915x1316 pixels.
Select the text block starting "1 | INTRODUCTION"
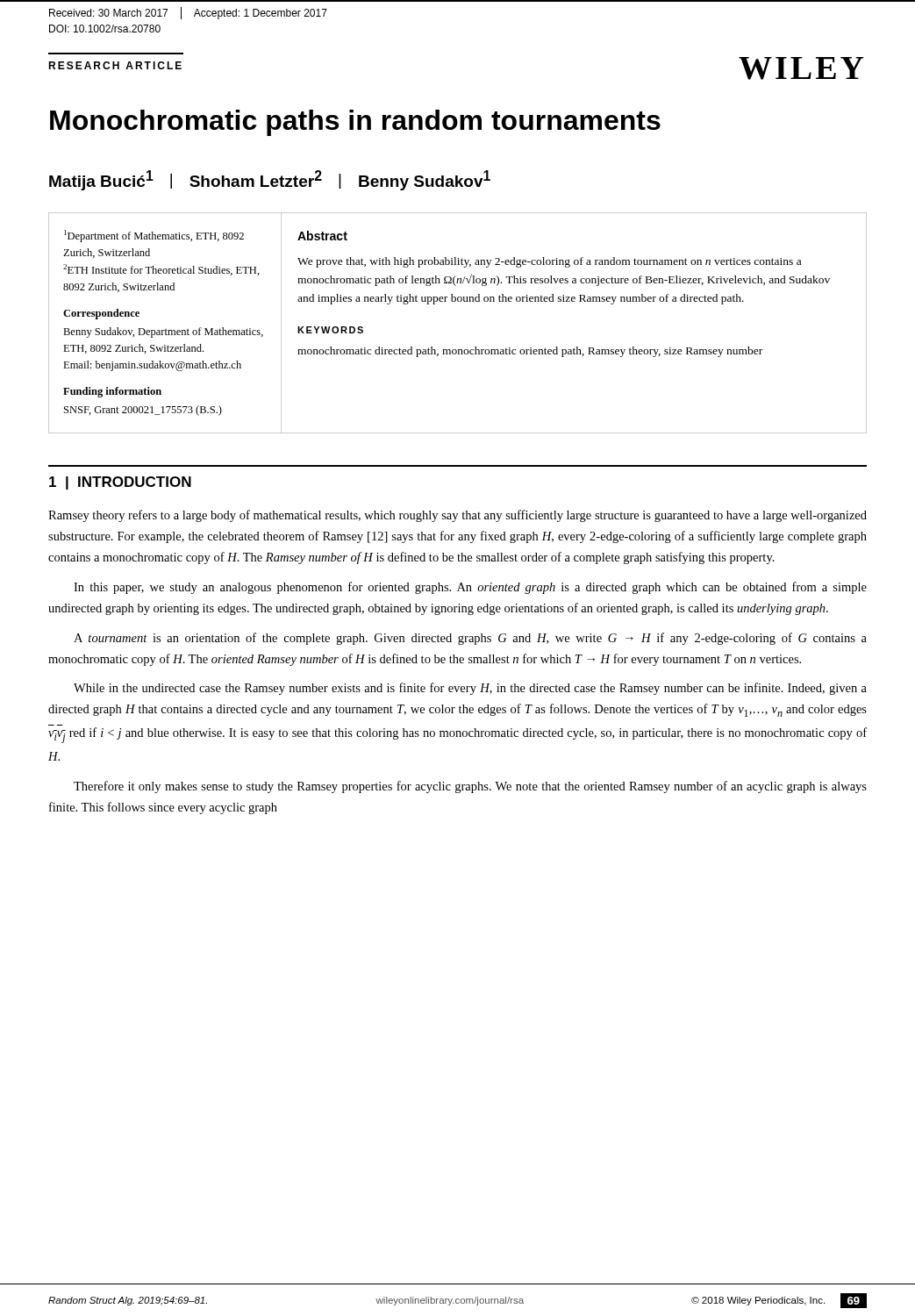(120, 482)
